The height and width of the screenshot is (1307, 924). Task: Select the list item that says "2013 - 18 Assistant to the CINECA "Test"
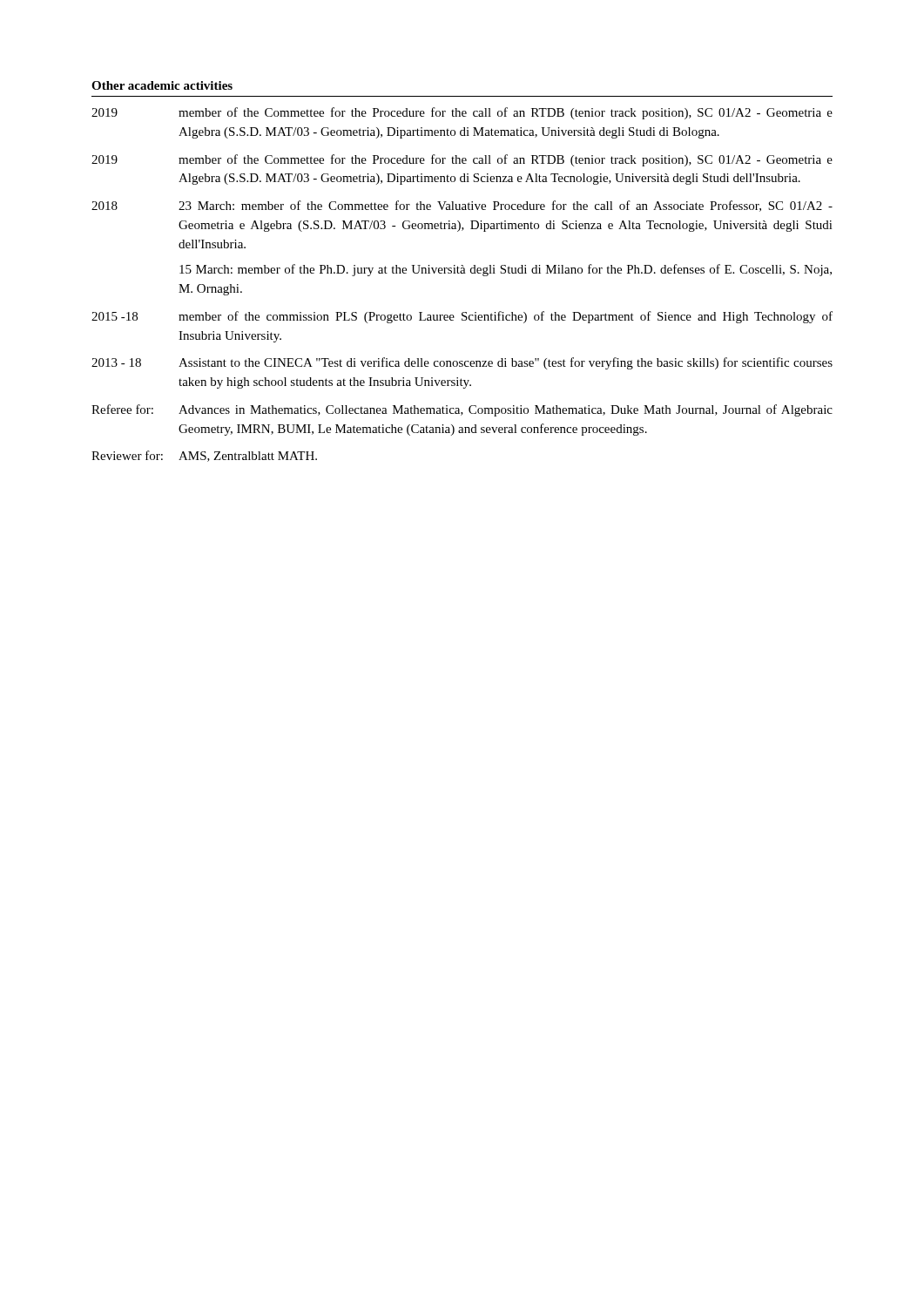(462, 373)
